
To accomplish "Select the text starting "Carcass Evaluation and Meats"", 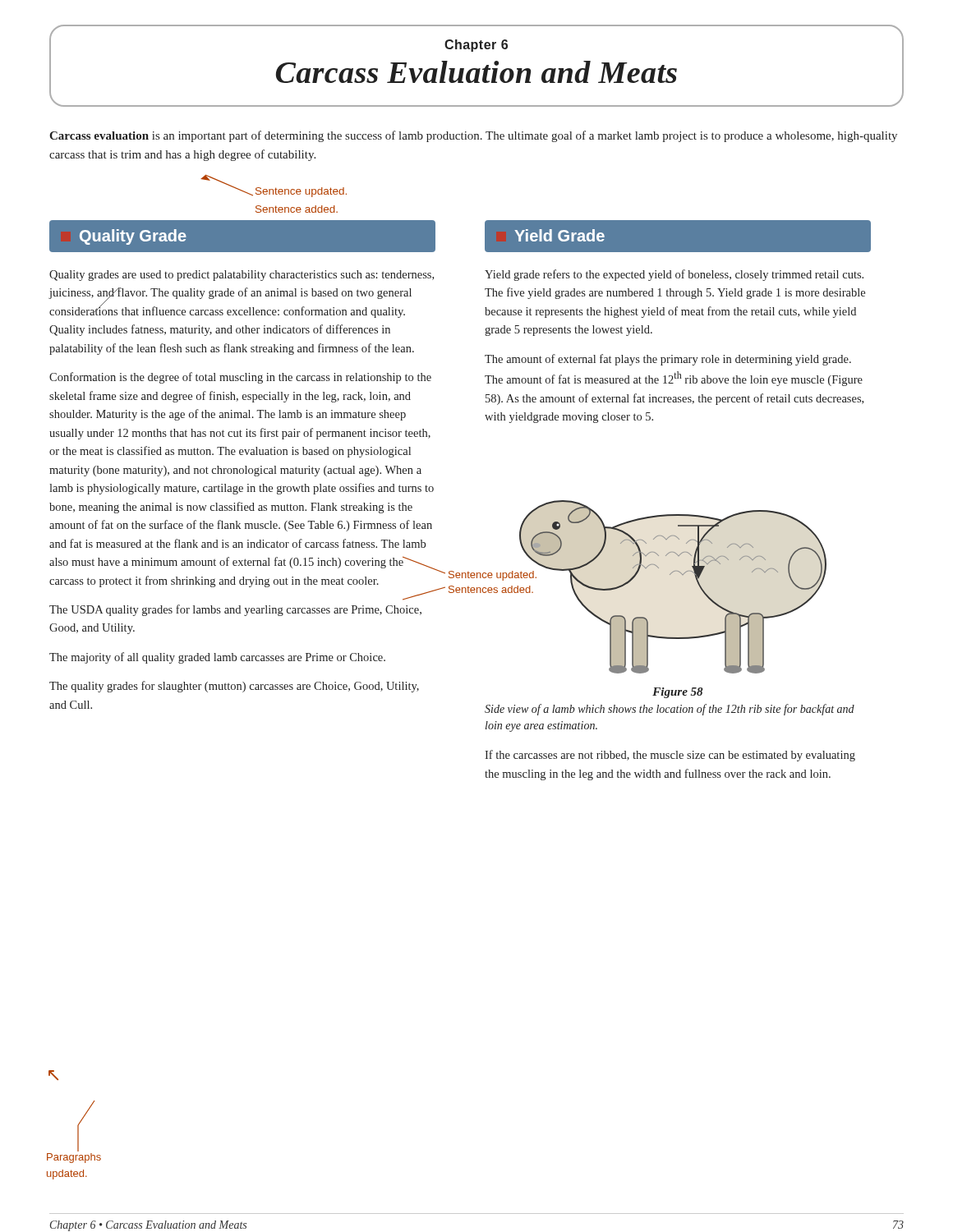I will click(476, 72).
